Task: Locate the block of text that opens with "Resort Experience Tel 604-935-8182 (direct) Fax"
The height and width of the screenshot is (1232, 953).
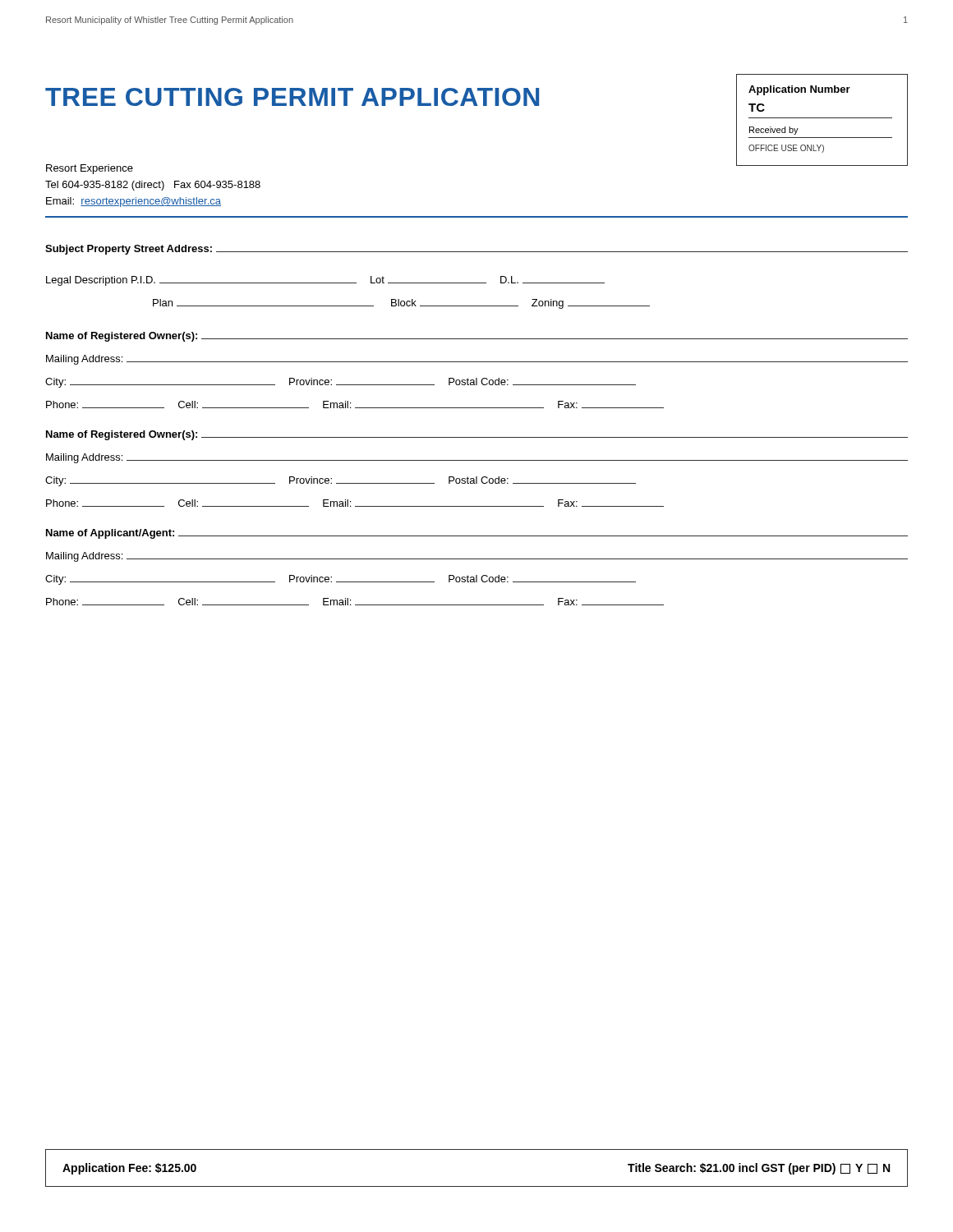Action: click(153, 184)
